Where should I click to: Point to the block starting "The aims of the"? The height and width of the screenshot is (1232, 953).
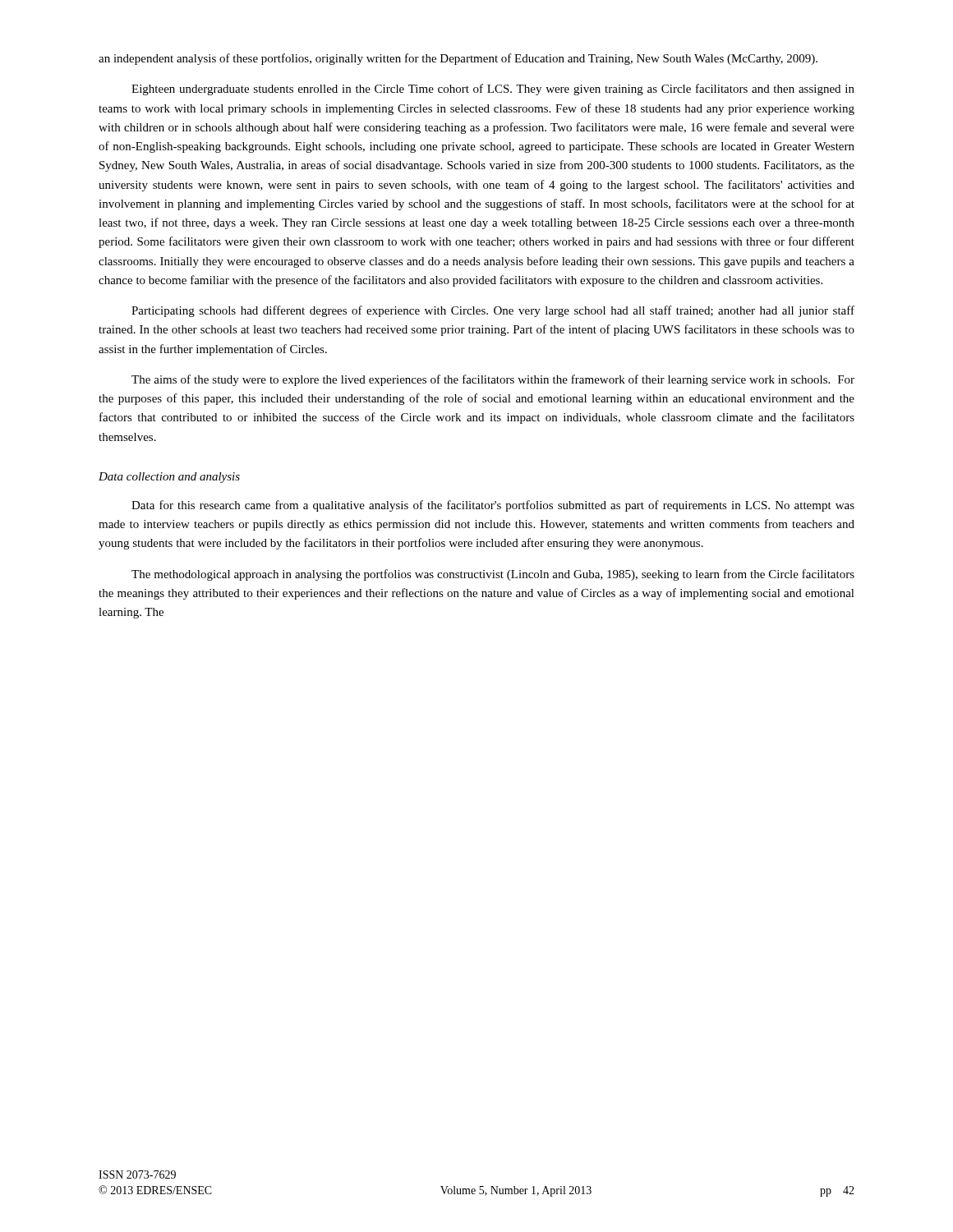pos(476,408)
